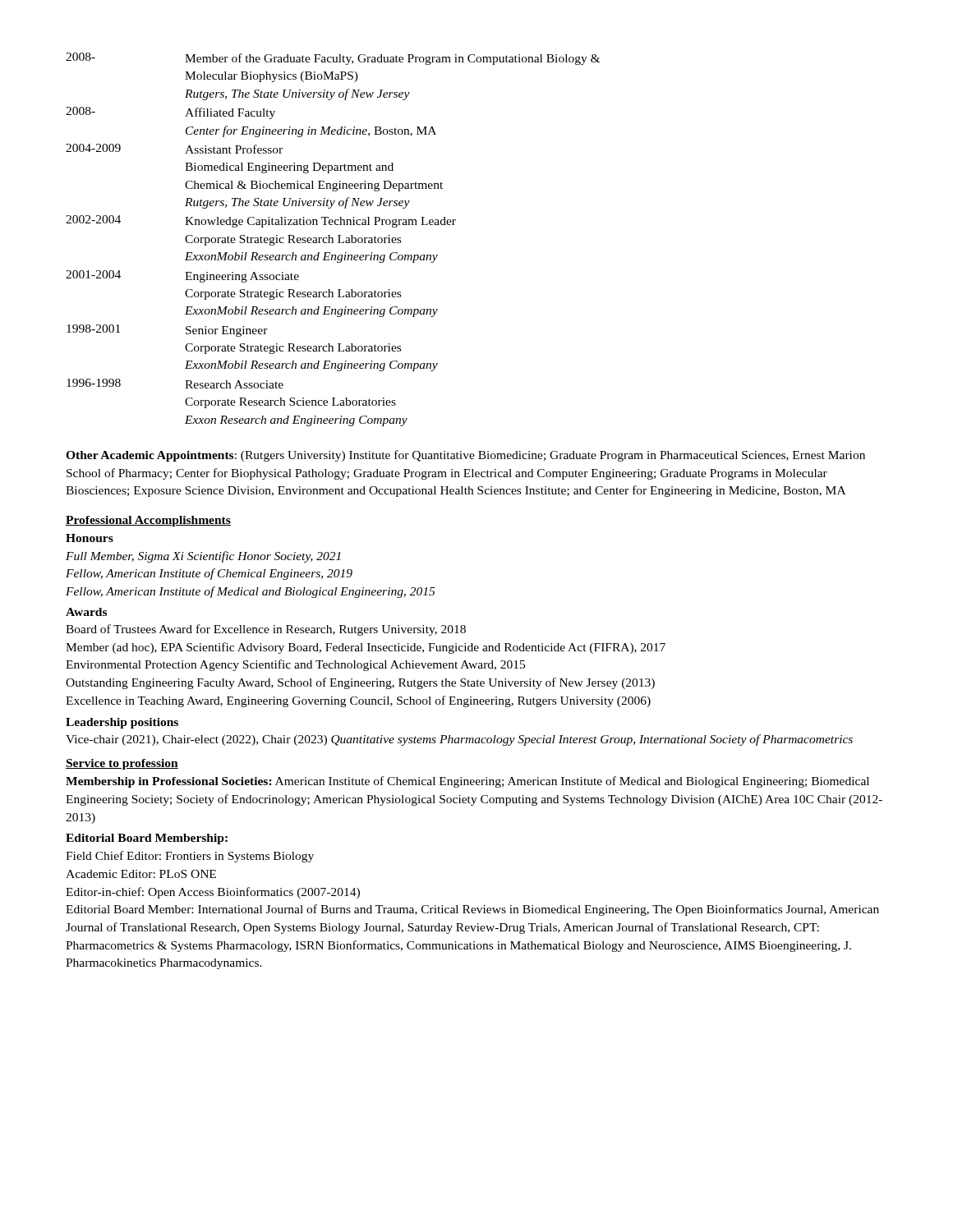Find the section header that reads "Leadership positions"
This screenshot has height=1232, width=953.
[x=122, y=721]
